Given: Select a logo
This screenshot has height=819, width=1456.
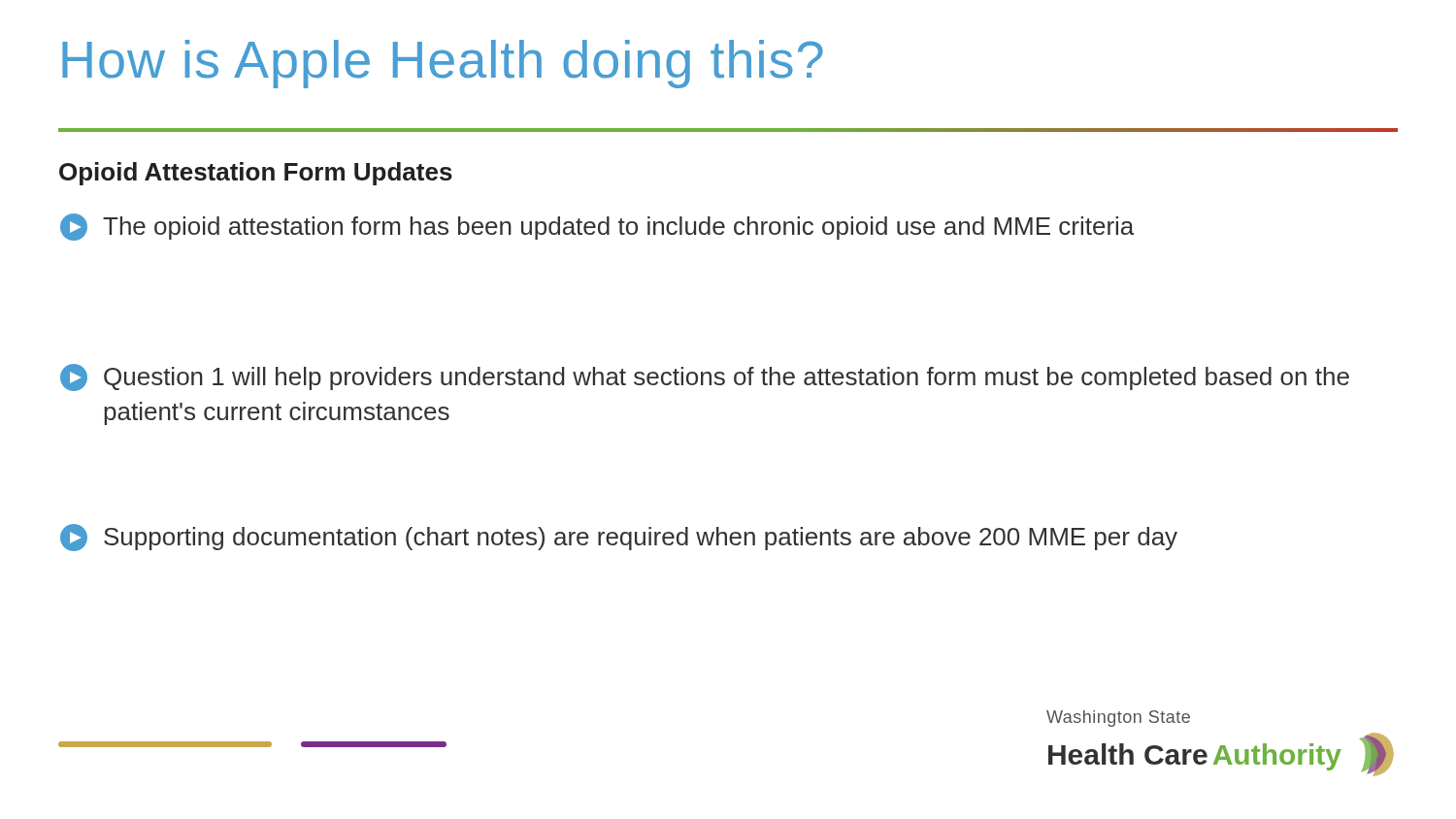Looking at the screenshot, I should tap(1222, 744).
